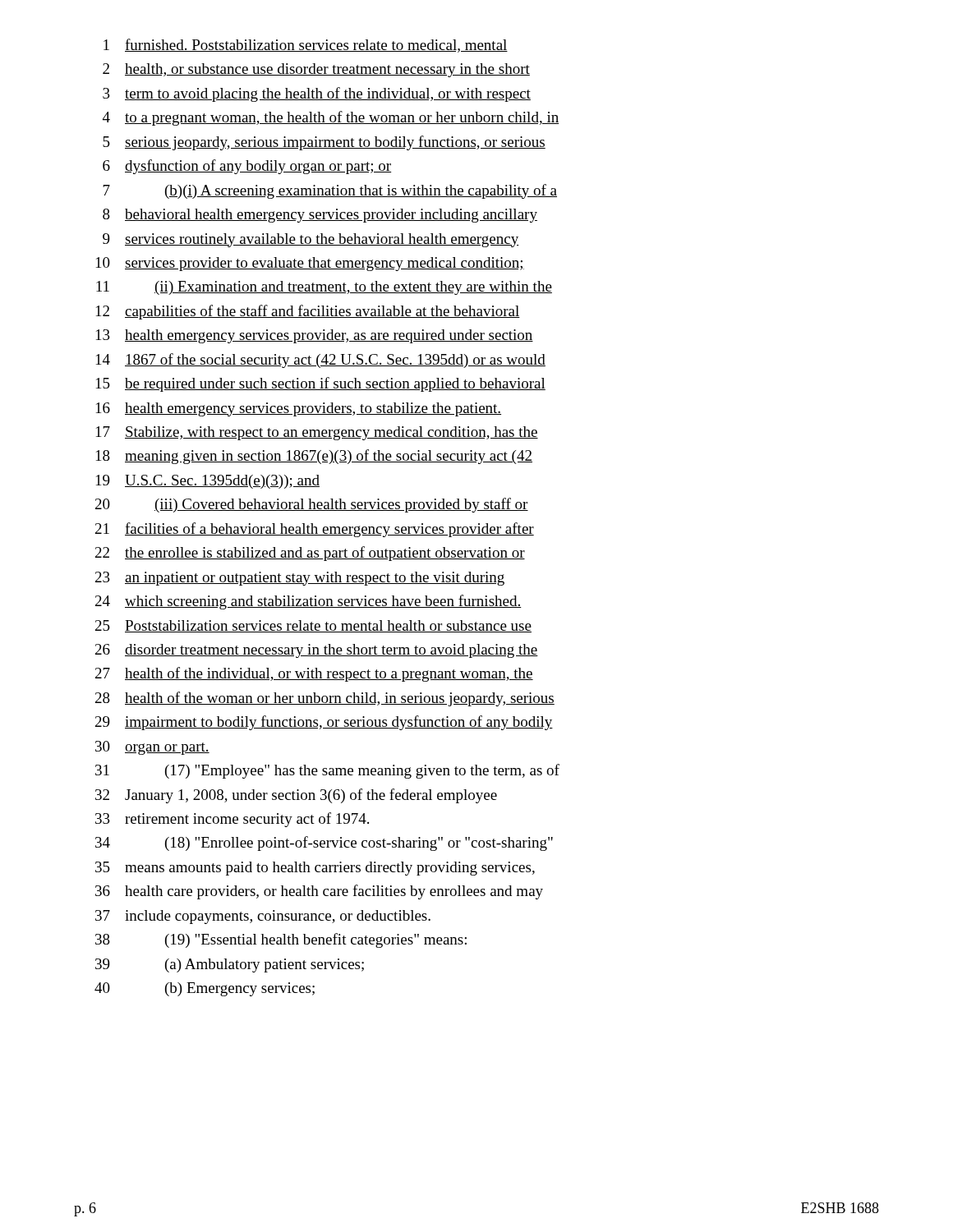Click on the list item that reads "9 services routinely"

click(476, 238)
